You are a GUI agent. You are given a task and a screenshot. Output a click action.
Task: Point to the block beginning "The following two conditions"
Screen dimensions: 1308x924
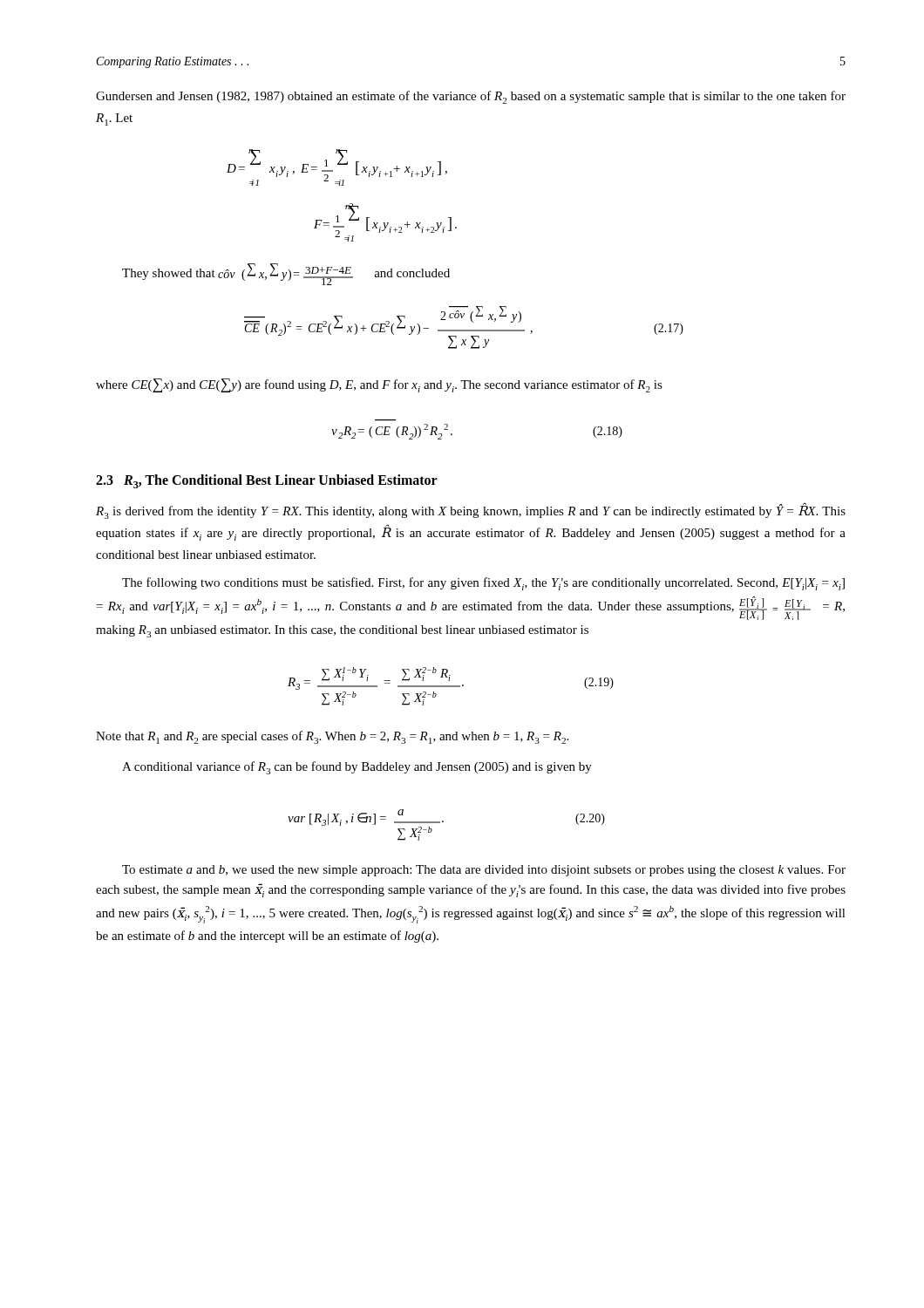(471, 607)
